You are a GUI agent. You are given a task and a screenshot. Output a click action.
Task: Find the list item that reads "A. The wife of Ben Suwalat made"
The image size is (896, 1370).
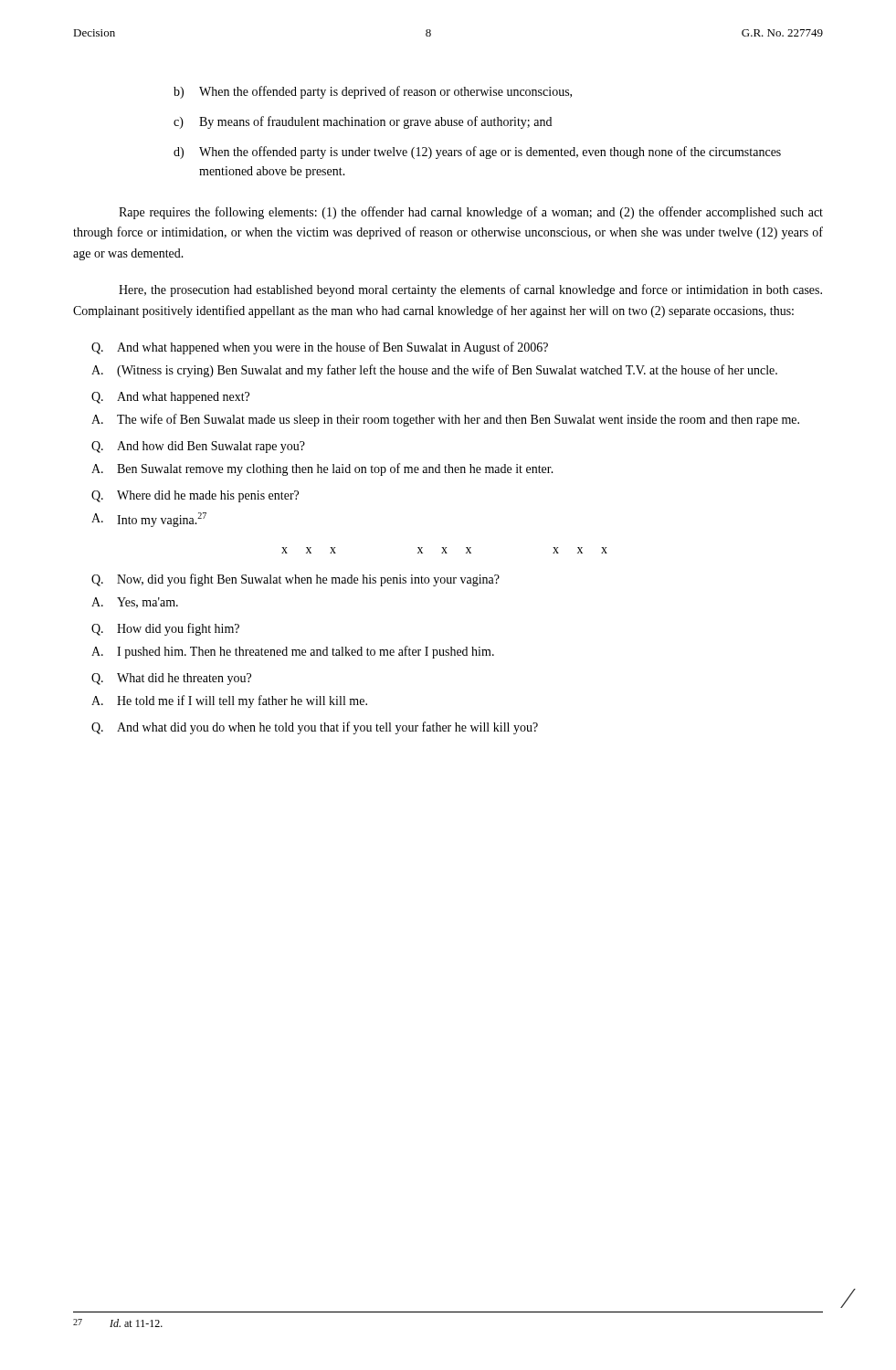point(457,420)
